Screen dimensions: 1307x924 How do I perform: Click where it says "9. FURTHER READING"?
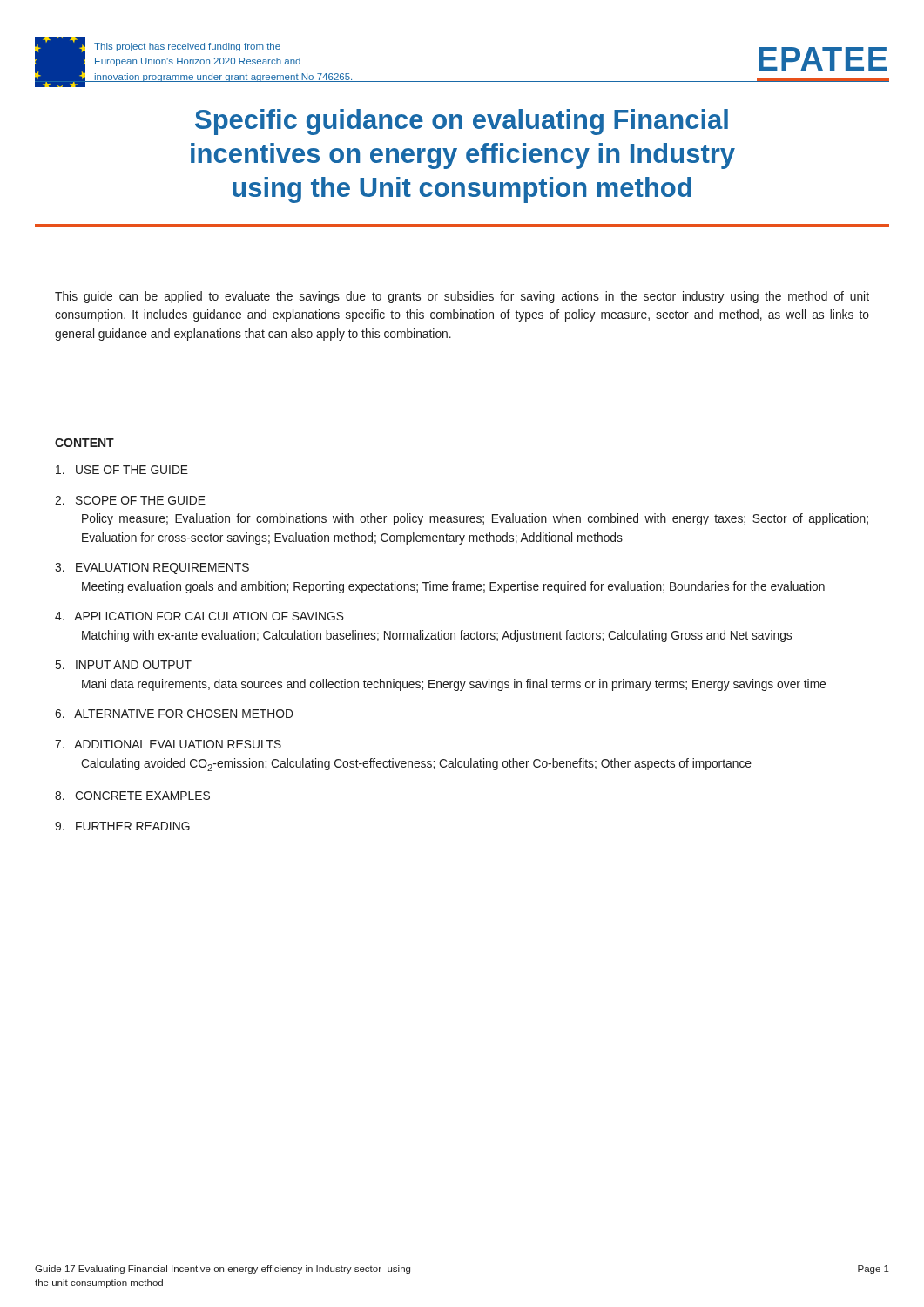[x=123, y=826]
